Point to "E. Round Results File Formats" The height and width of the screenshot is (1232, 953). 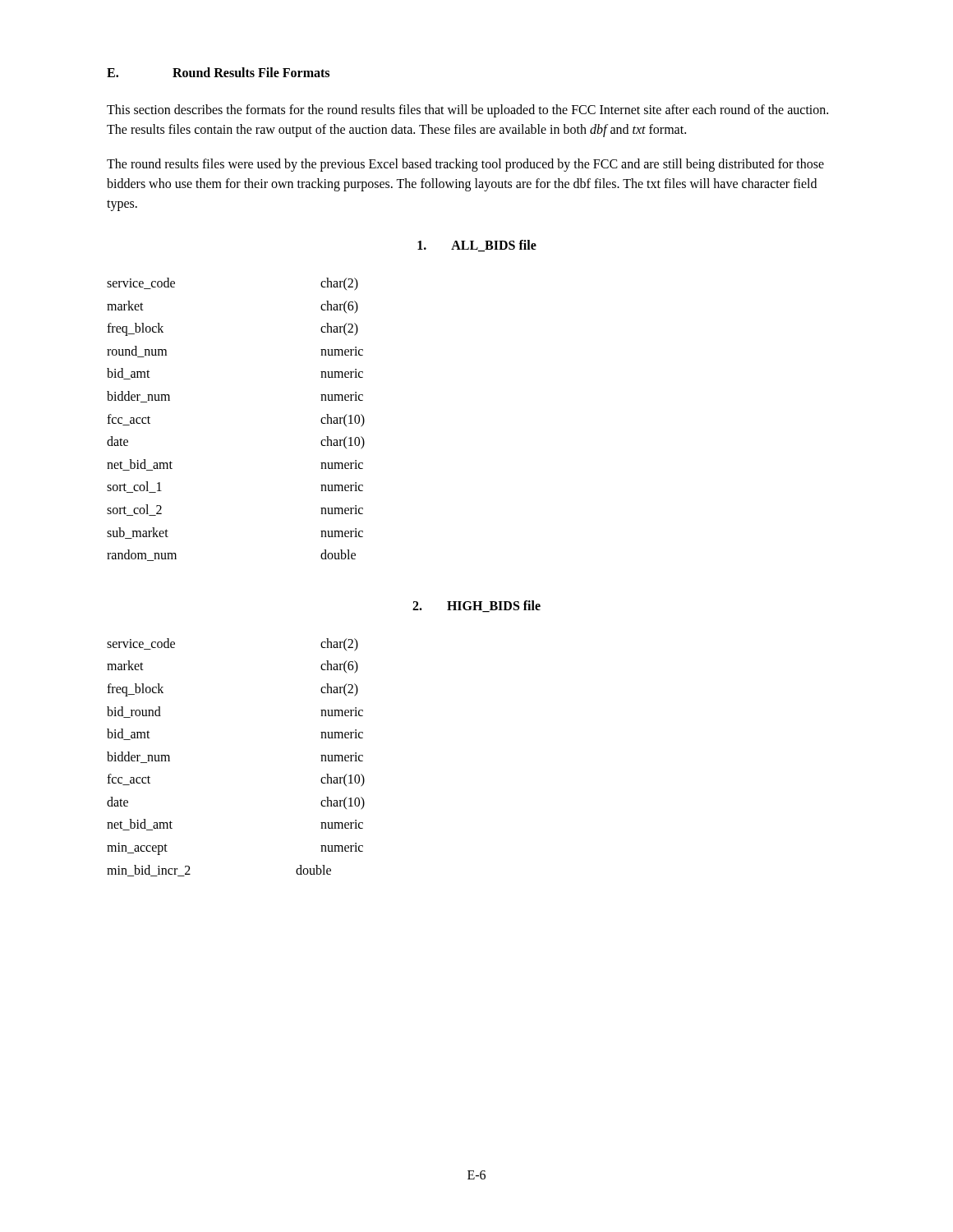click(218, 73)
